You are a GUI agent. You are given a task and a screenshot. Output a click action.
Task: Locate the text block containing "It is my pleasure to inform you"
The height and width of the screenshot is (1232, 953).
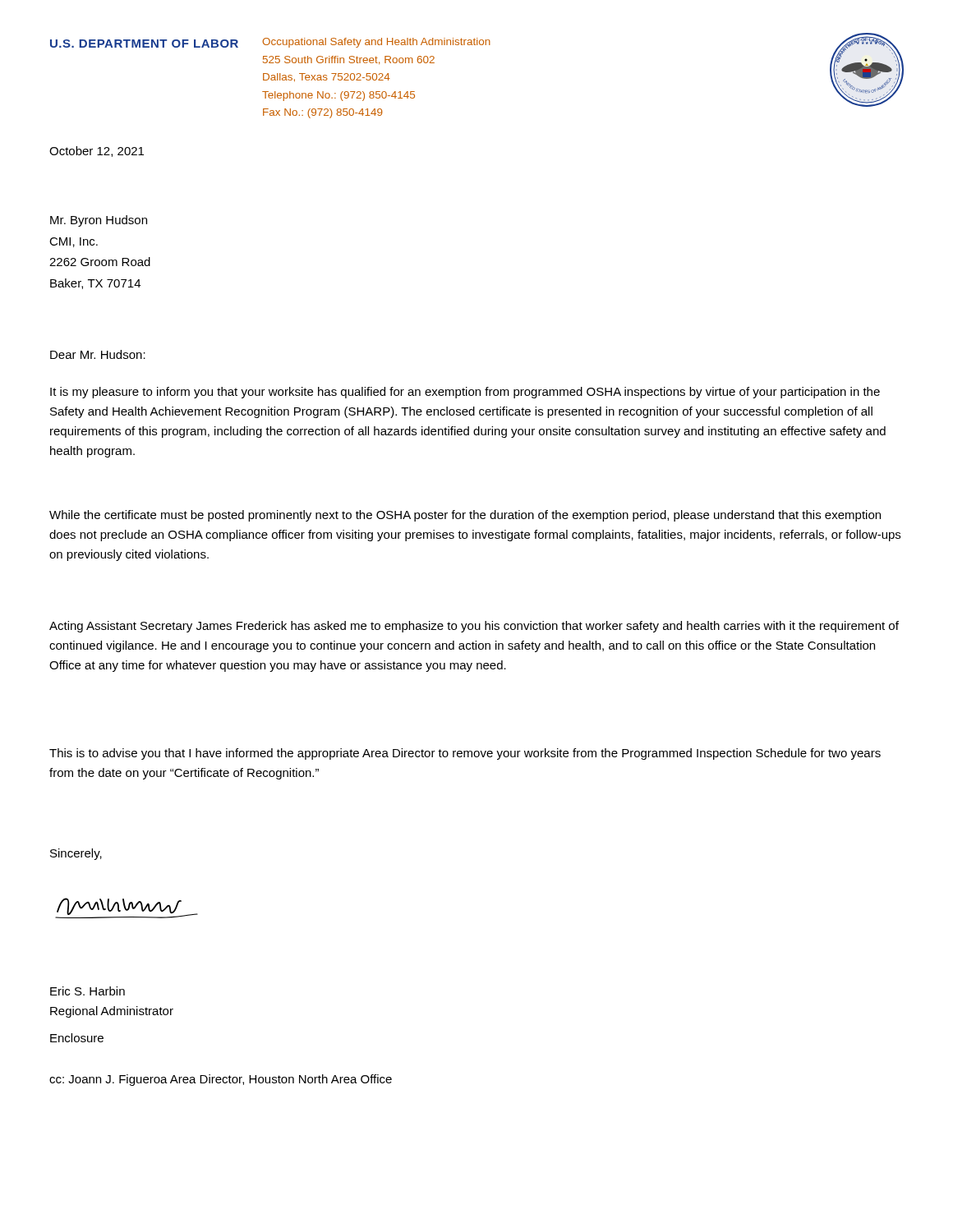point(468,421)
